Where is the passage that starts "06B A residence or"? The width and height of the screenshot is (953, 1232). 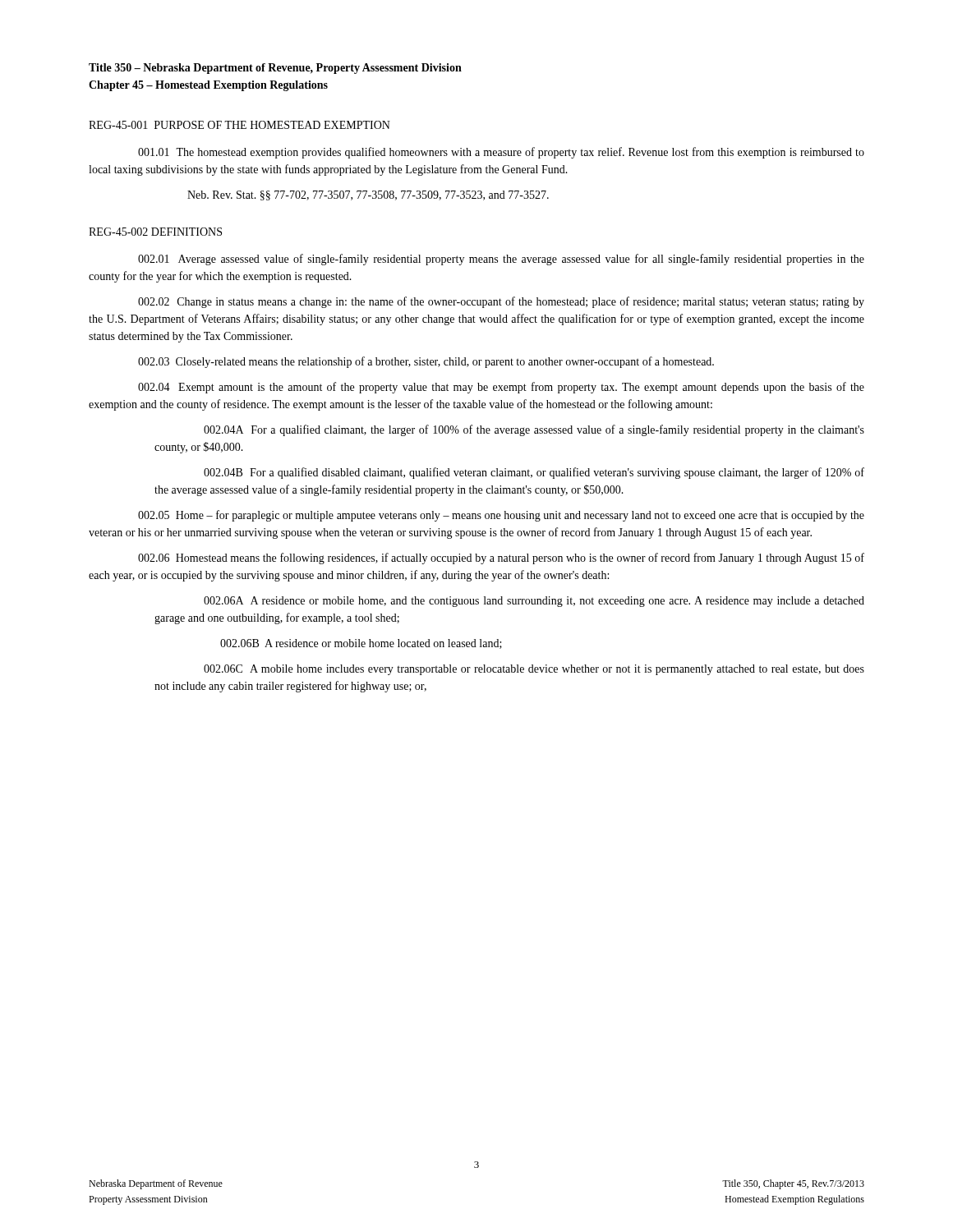point(361,643)
